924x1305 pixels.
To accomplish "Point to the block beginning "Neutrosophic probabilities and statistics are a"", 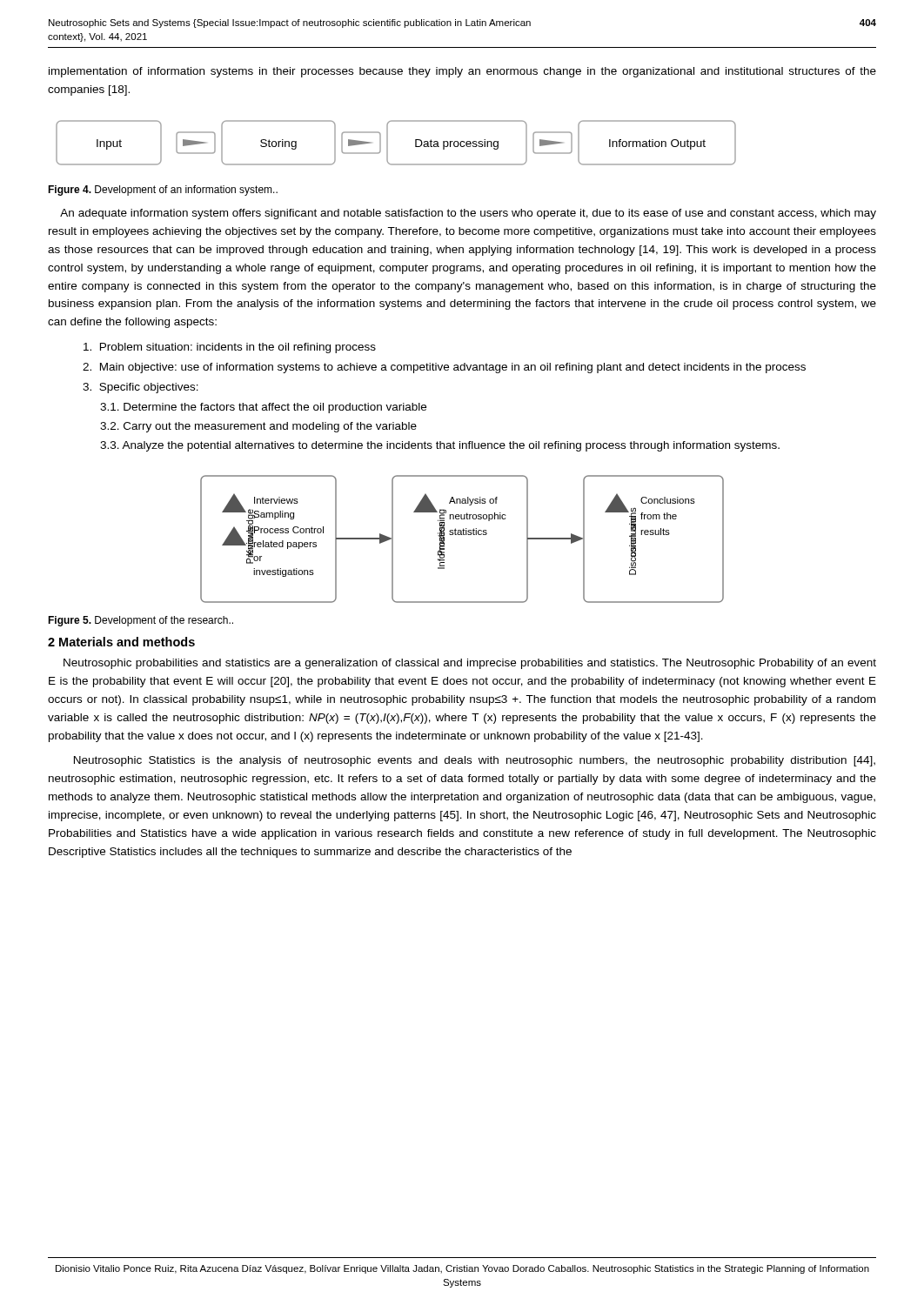I will 462,699.
